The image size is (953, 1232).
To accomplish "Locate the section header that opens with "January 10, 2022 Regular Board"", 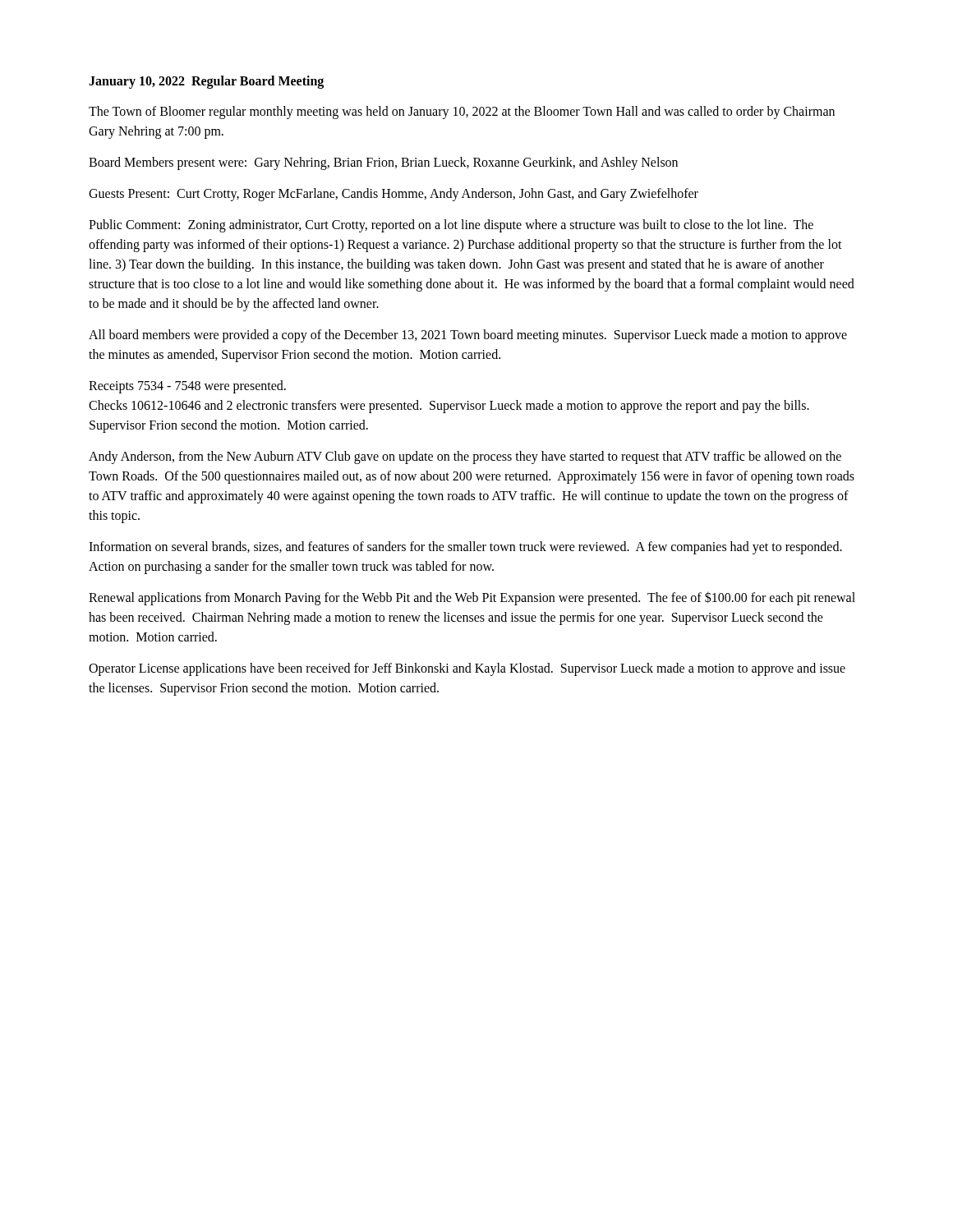I will click(x=206, y=81).
